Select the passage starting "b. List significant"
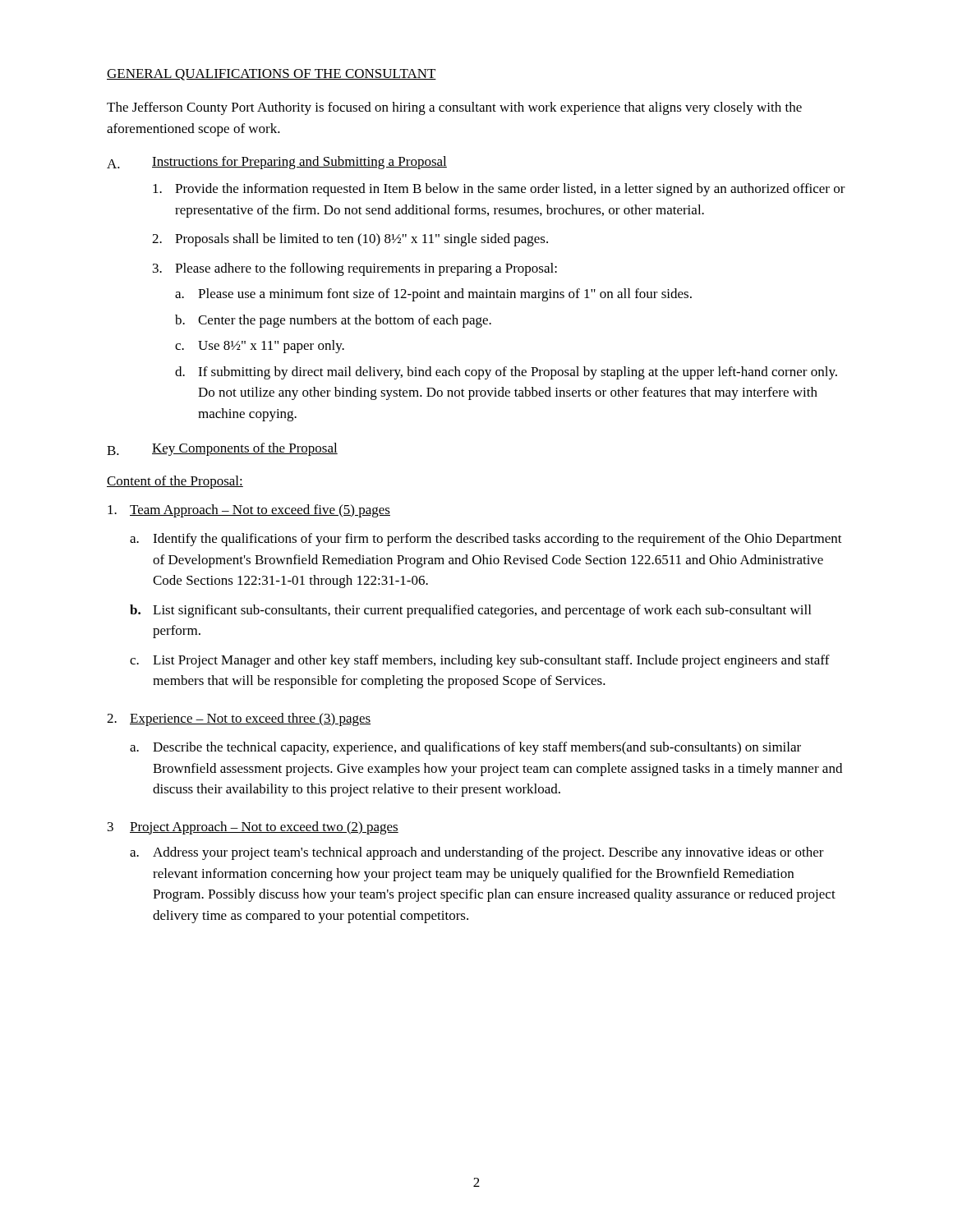Image resolution: width=953 pixels, height=1232 pixels. point(488,620)
